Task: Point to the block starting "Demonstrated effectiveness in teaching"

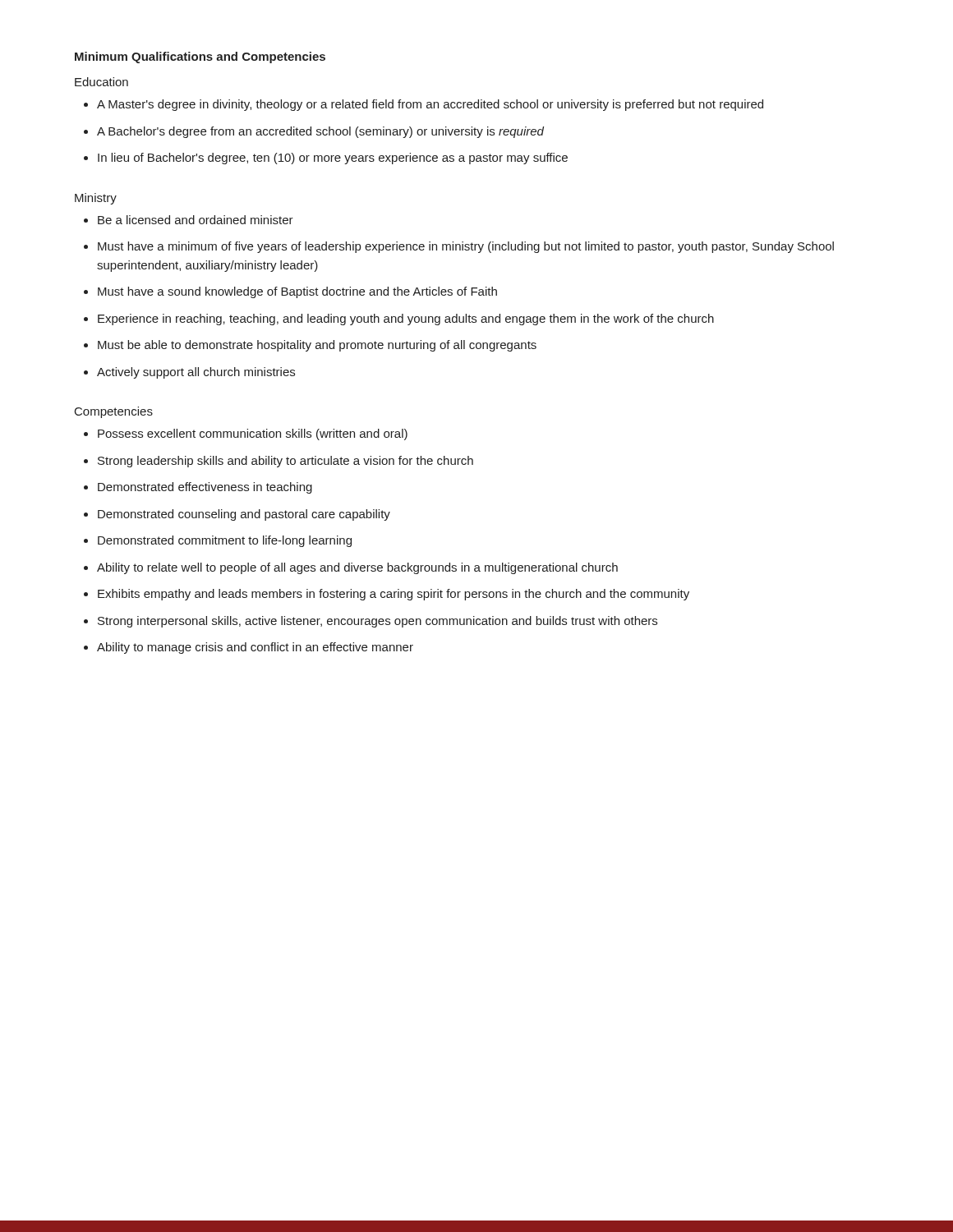Action: tap(205, 488)
